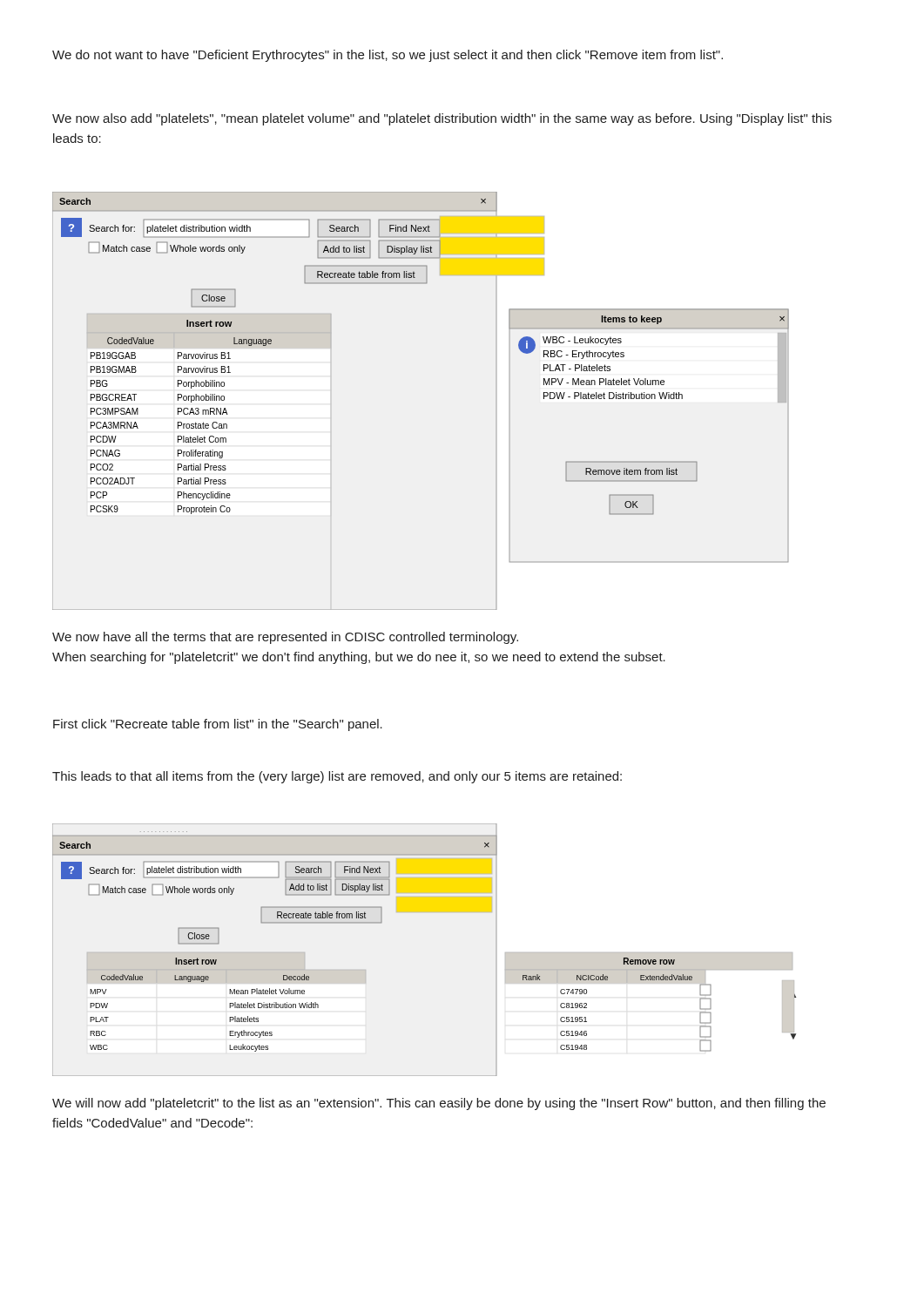This screenshot has height=1307, width=924.
Task: Find the element starting "This leads to"
Action: [x=338, y=776]
